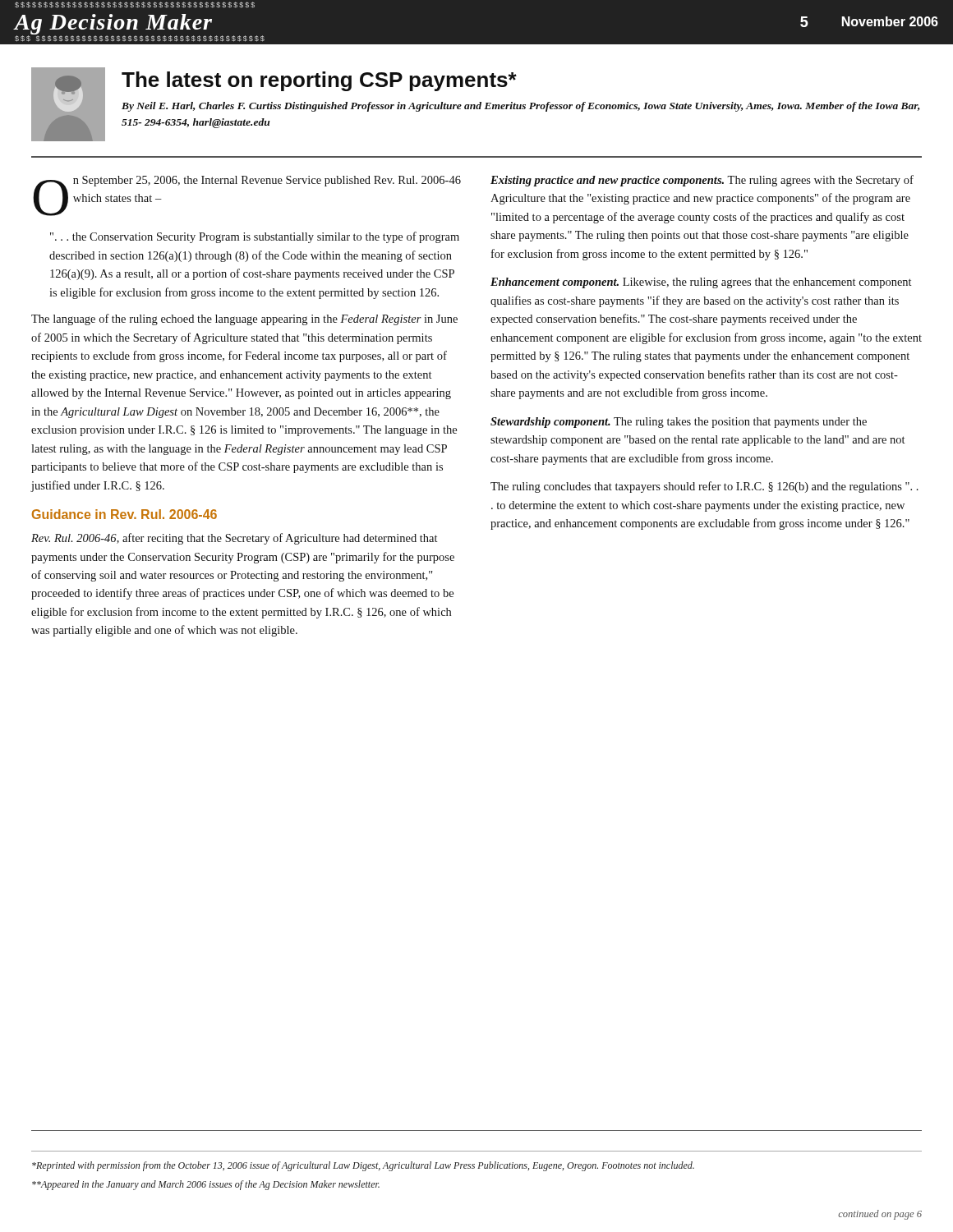The image size is (953, 1232).
Task: Find the section header on this page that starts "Guidance in Rev."
Action: point(124,515)
